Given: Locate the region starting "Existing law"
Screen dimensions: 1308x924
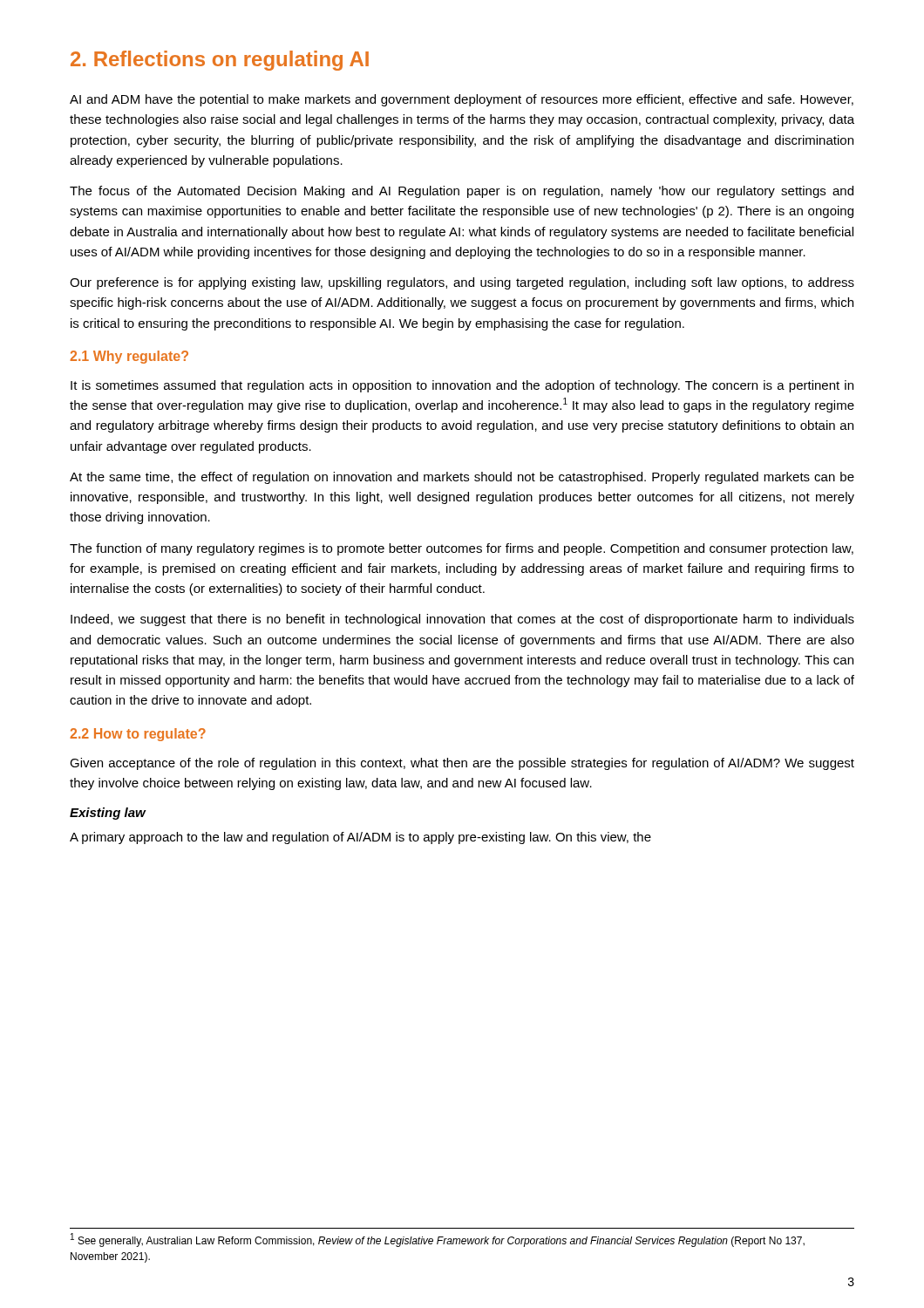Looking at the screenshot, I should (108, 812).
